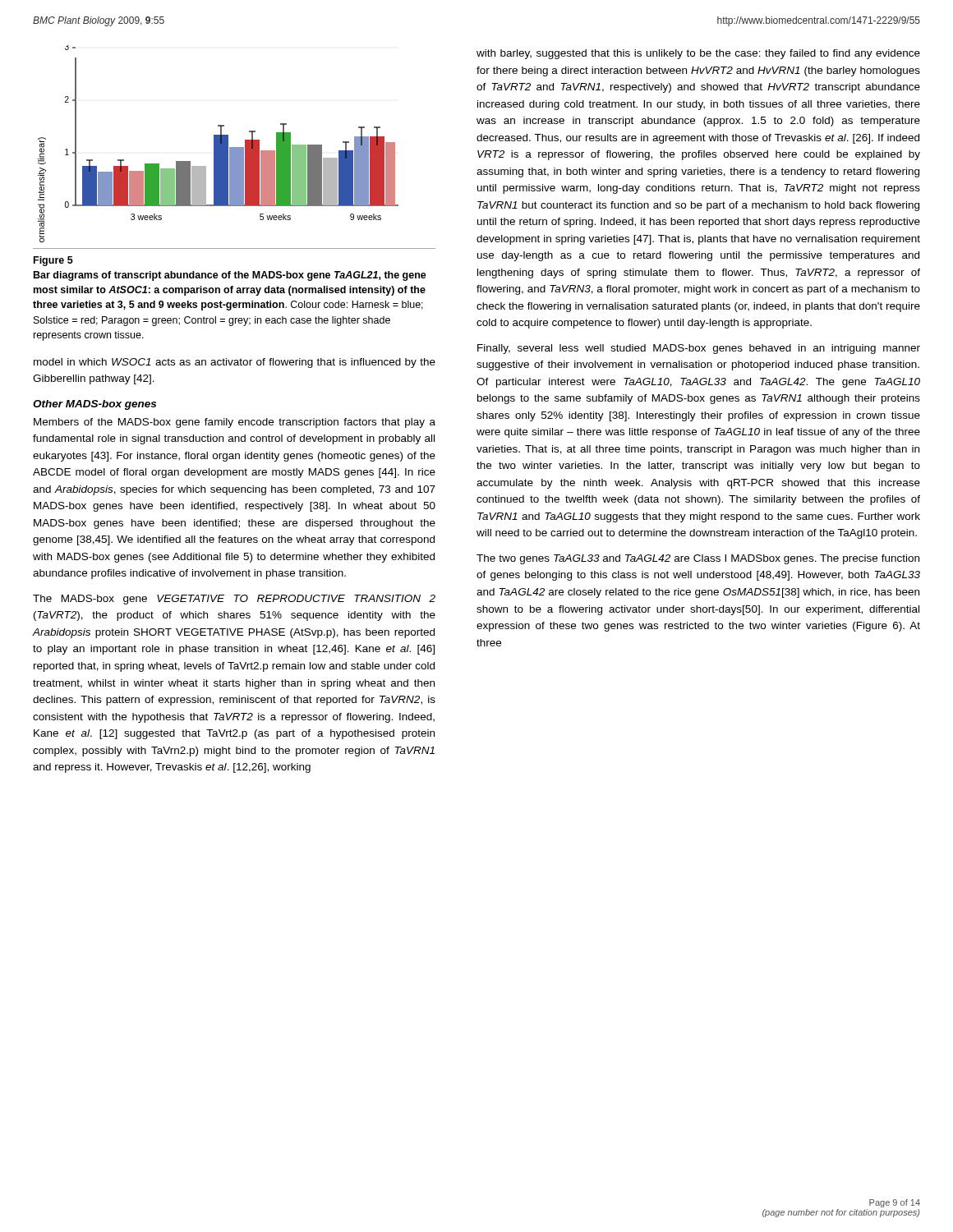Point to the passage starting "Finally, several less well studied MADS-box"
953x1232 pixels.
click(x=698, y=440)
